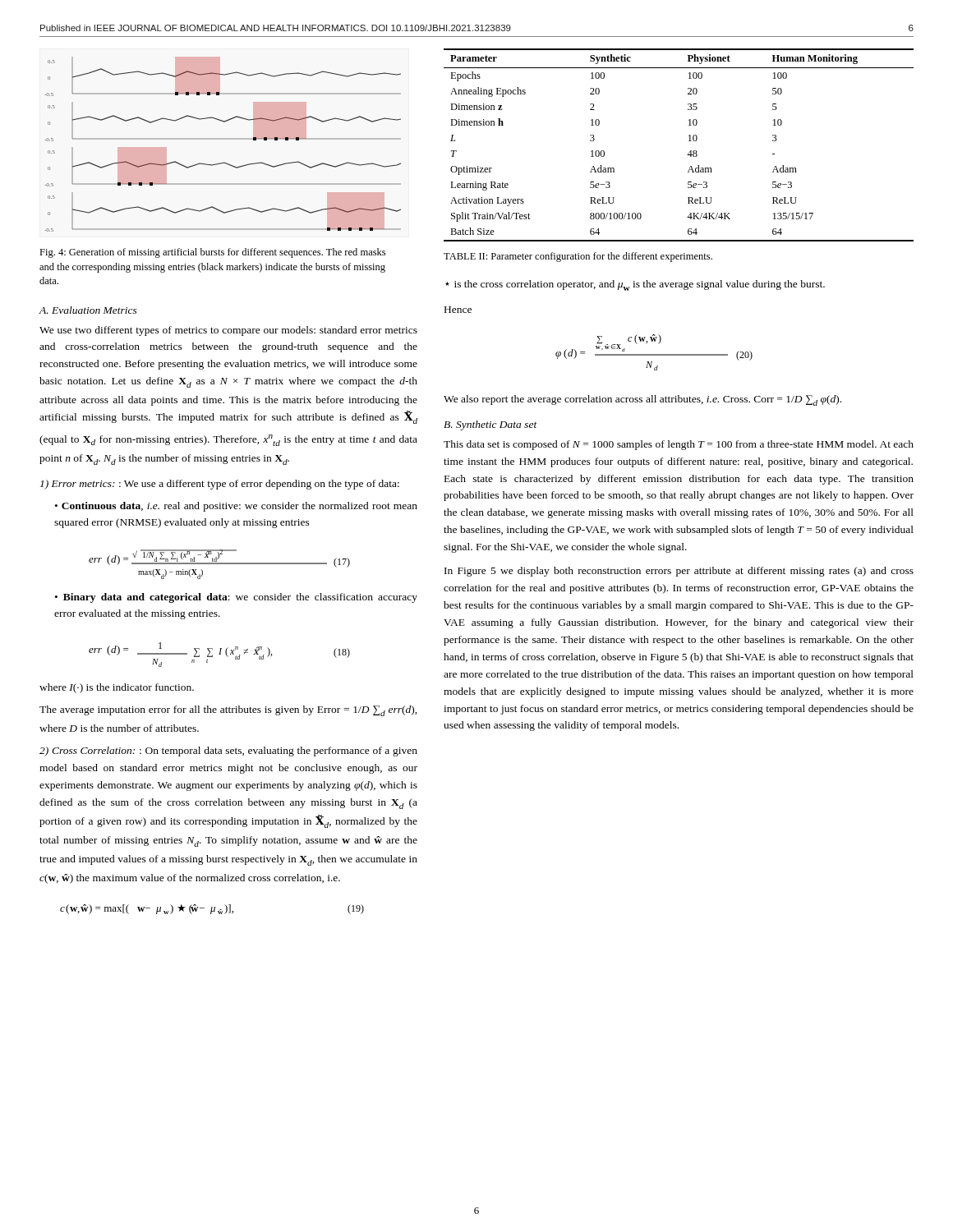Click on the text block starting "In Figure 5 we display"
This screenshot has height=1232, width=953.
coord(679,648)
